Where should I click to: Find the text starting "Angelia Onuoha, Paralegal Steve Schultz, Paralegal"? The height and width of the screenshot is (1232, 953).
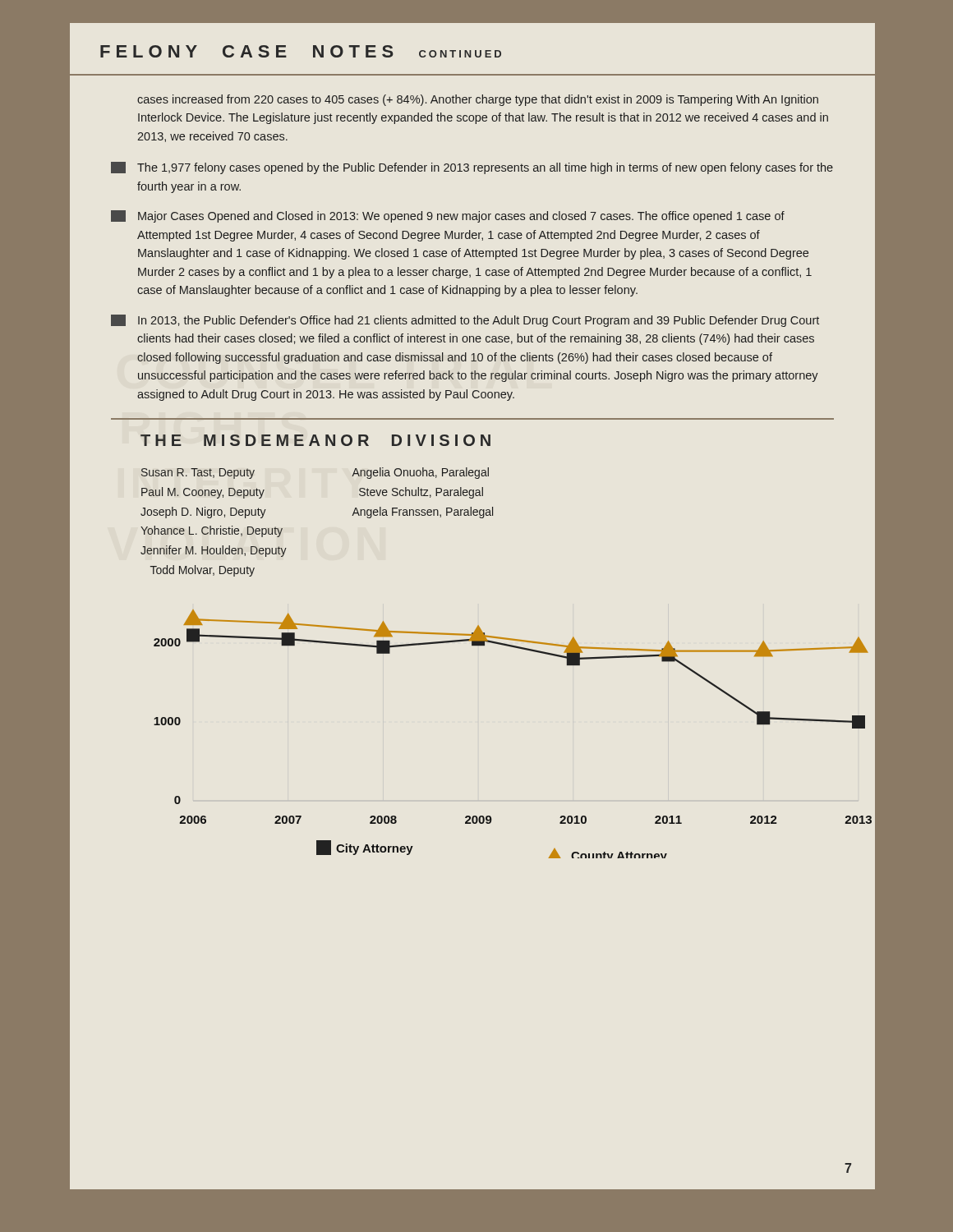(x=423, y=492)
